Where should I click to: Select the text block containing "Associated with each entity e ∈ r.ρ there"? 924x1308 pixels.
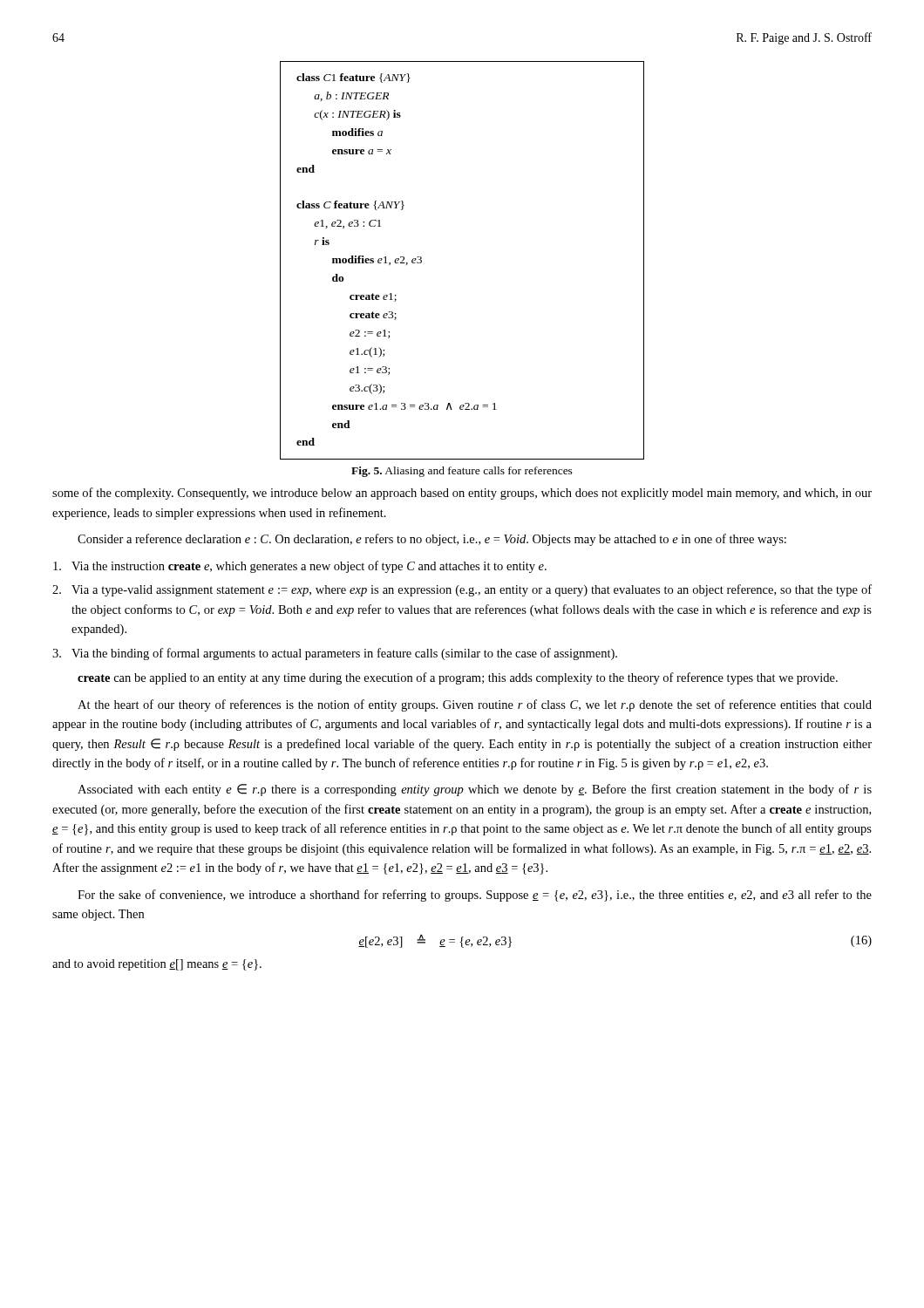click(462, 829)
